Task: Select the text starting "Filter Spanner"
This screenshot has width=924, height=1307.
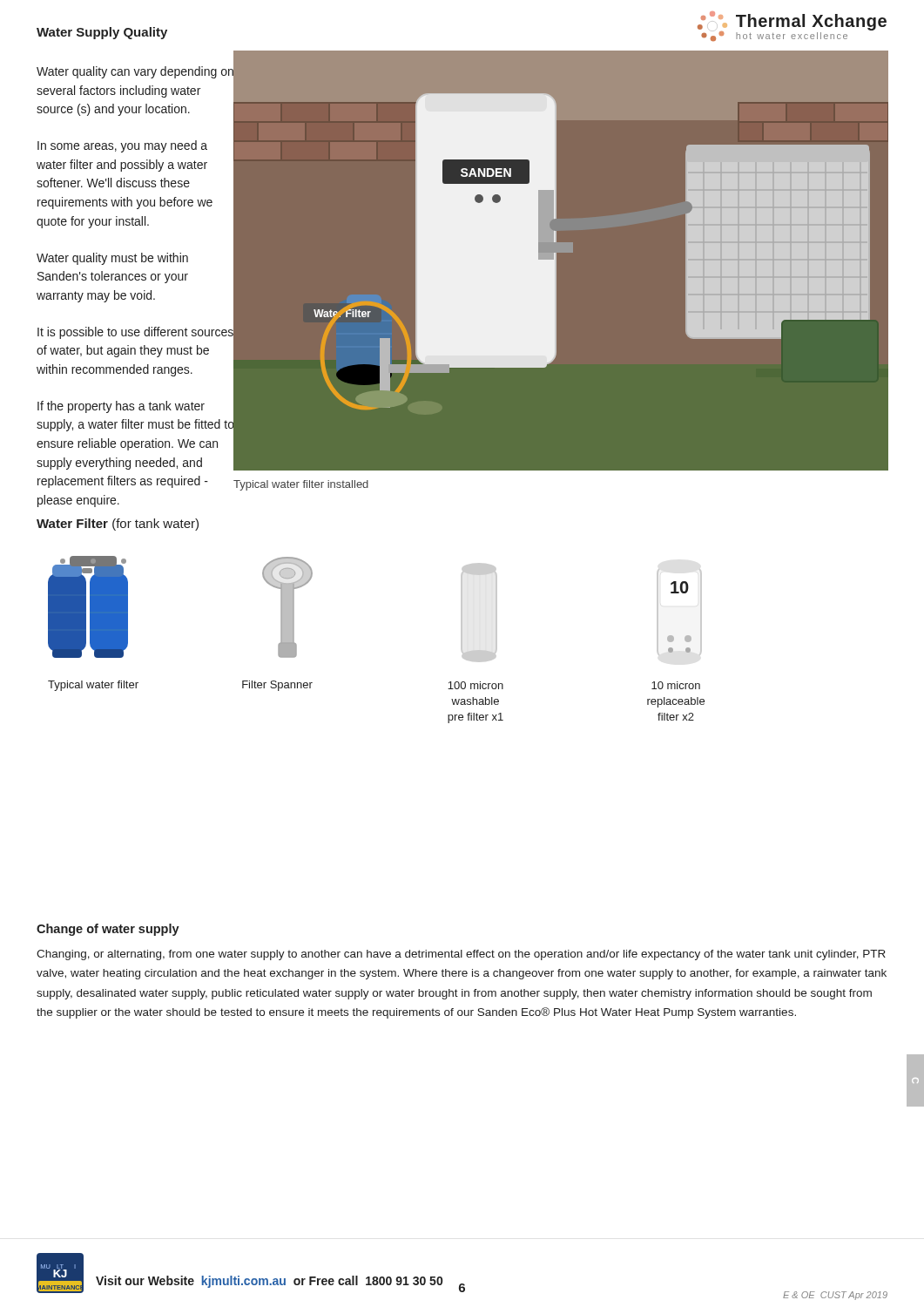Action: click(x=277, y=684)
